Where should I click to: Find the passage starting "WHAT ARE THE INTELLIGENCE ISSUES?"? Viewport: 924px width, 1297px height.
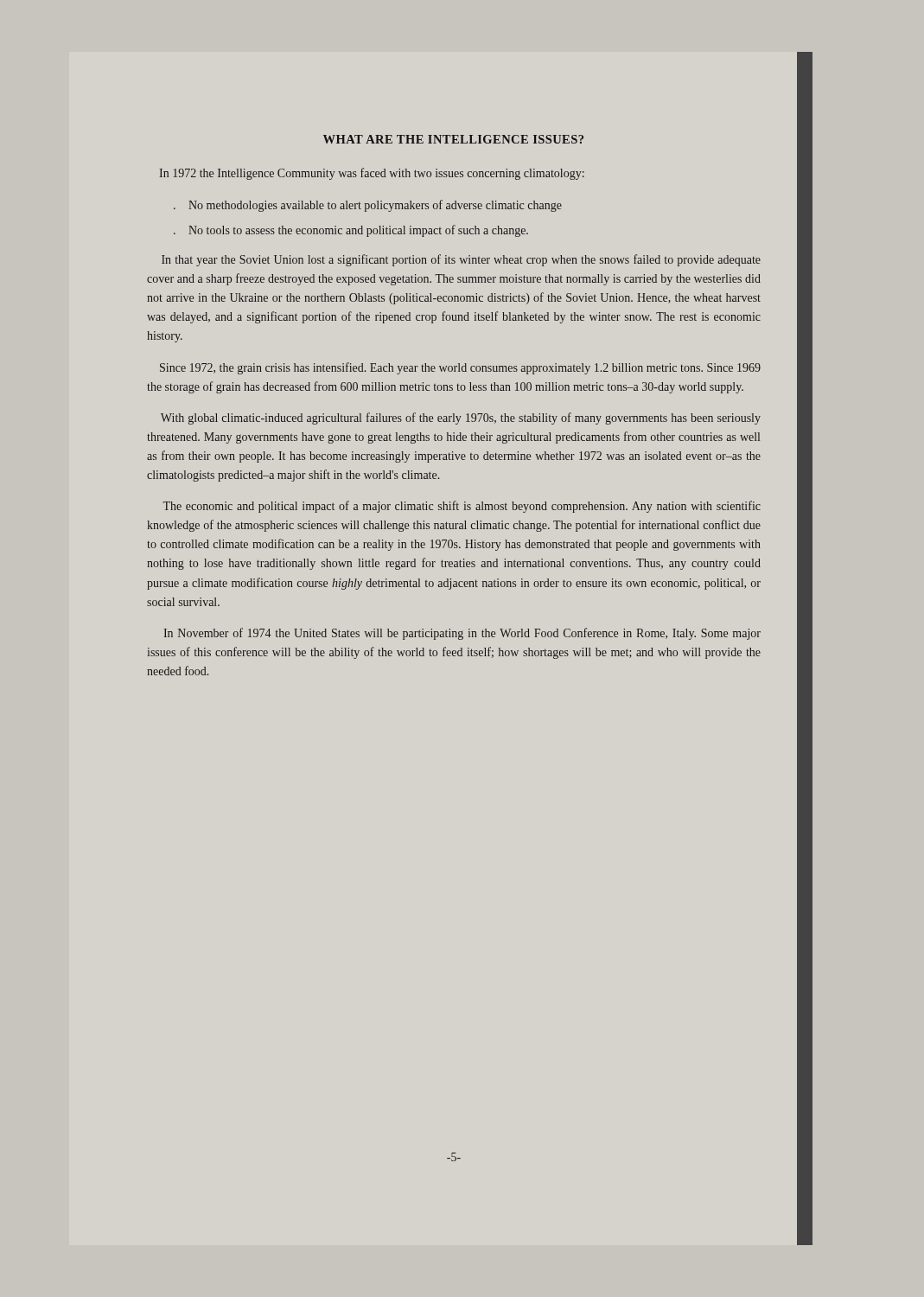454,139
